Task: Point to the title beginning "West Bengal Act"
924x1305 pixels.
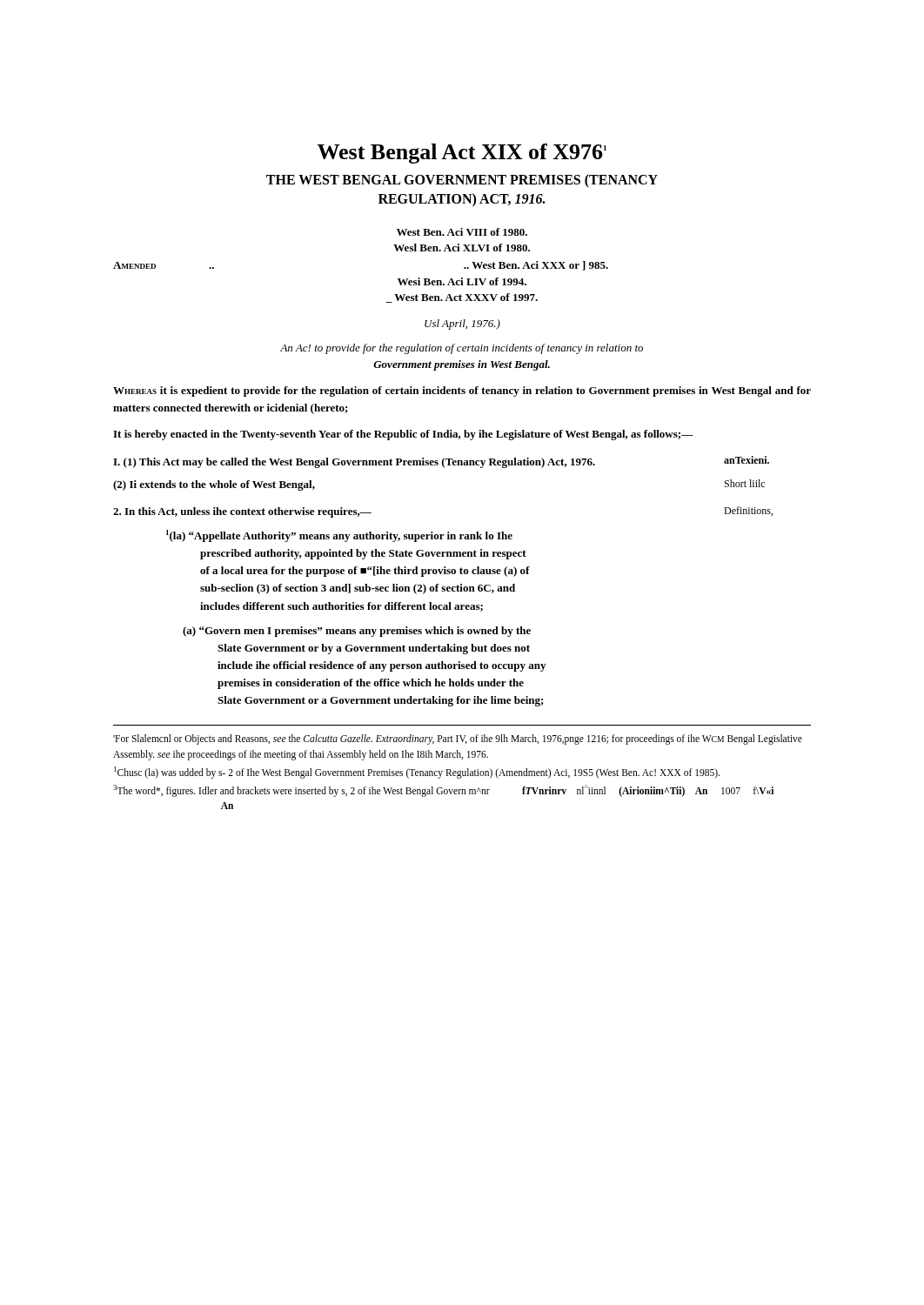Action: 462,152
